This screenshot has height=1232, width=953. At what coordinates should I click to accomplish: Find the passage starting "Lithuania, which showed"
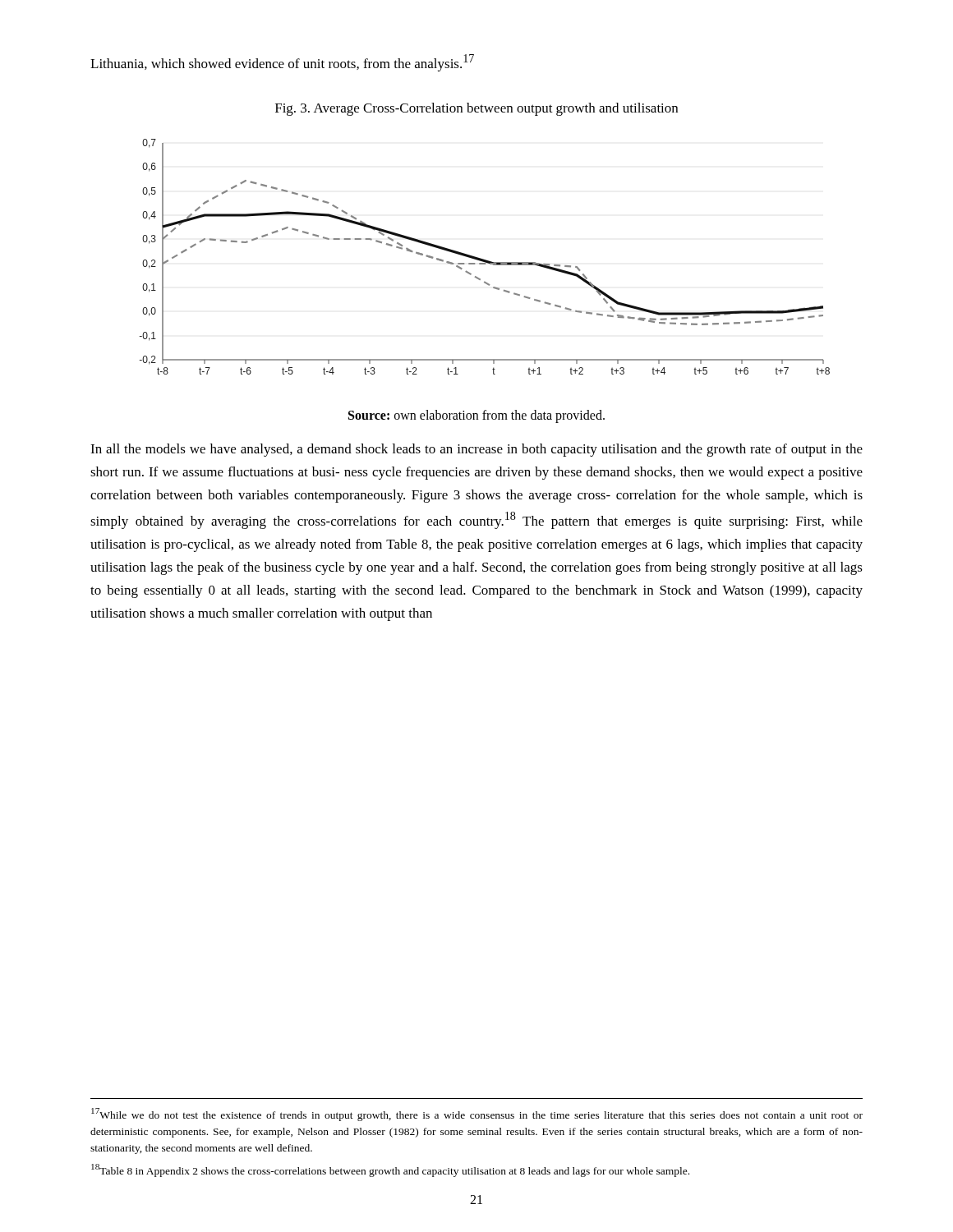click(282, 61)
